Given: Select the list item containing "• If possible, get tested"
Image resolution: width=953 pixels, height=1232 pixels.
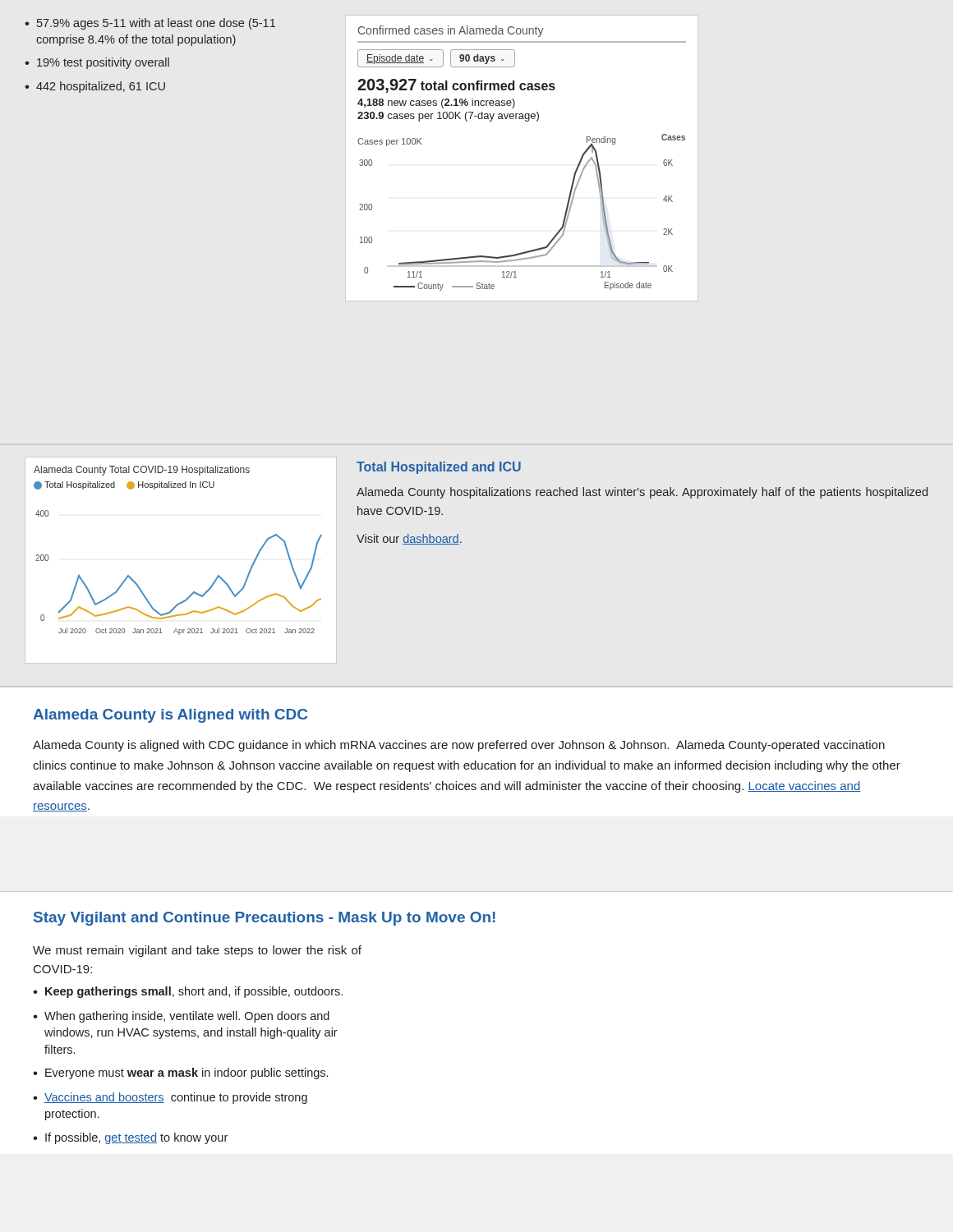Looking at the screenshot, I should tap(130, 1138).
